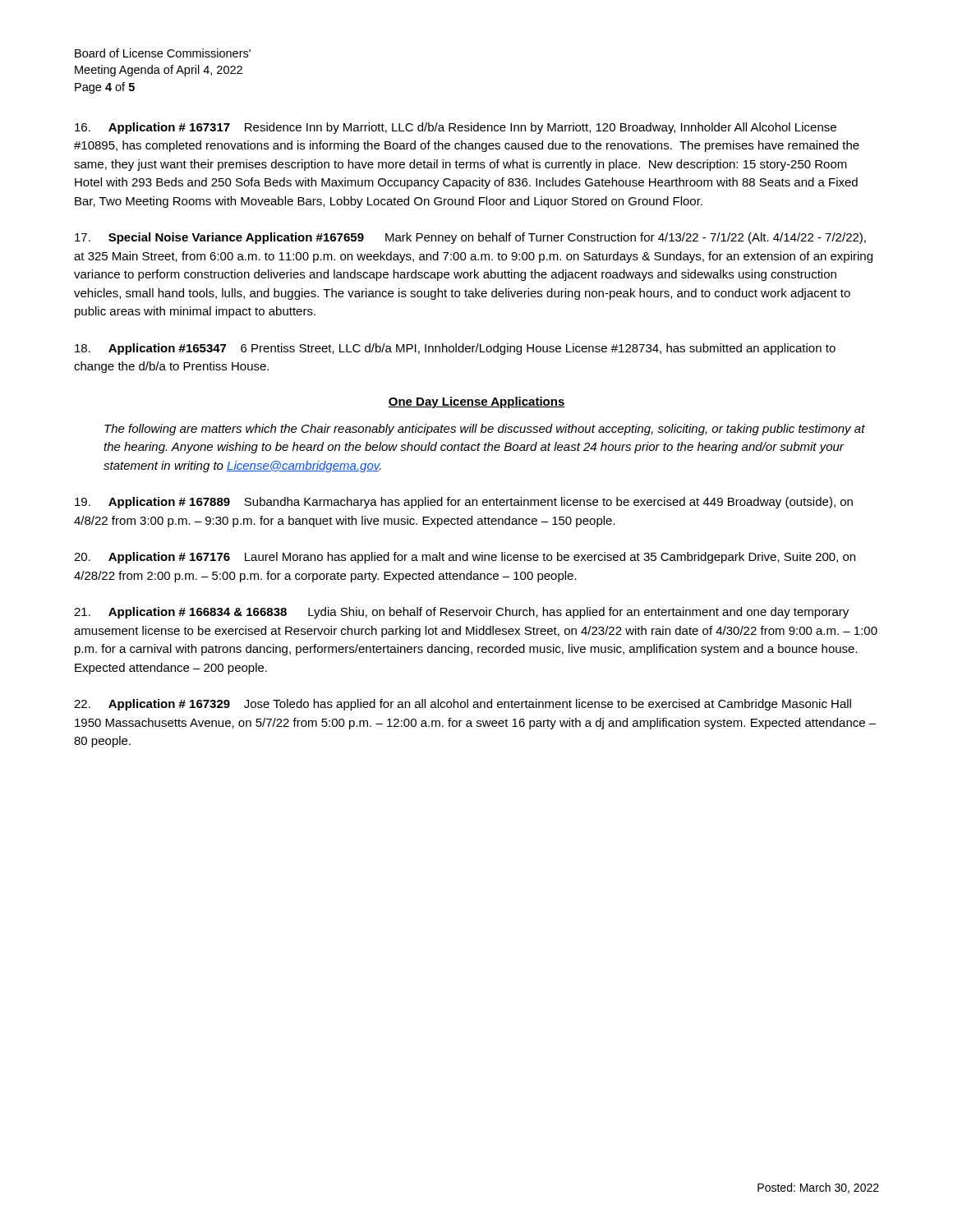The height and width of the screenshot is (1232, 953).
Task: Point to the region starting "One Day License Applications"
Action: coord(476,401)
